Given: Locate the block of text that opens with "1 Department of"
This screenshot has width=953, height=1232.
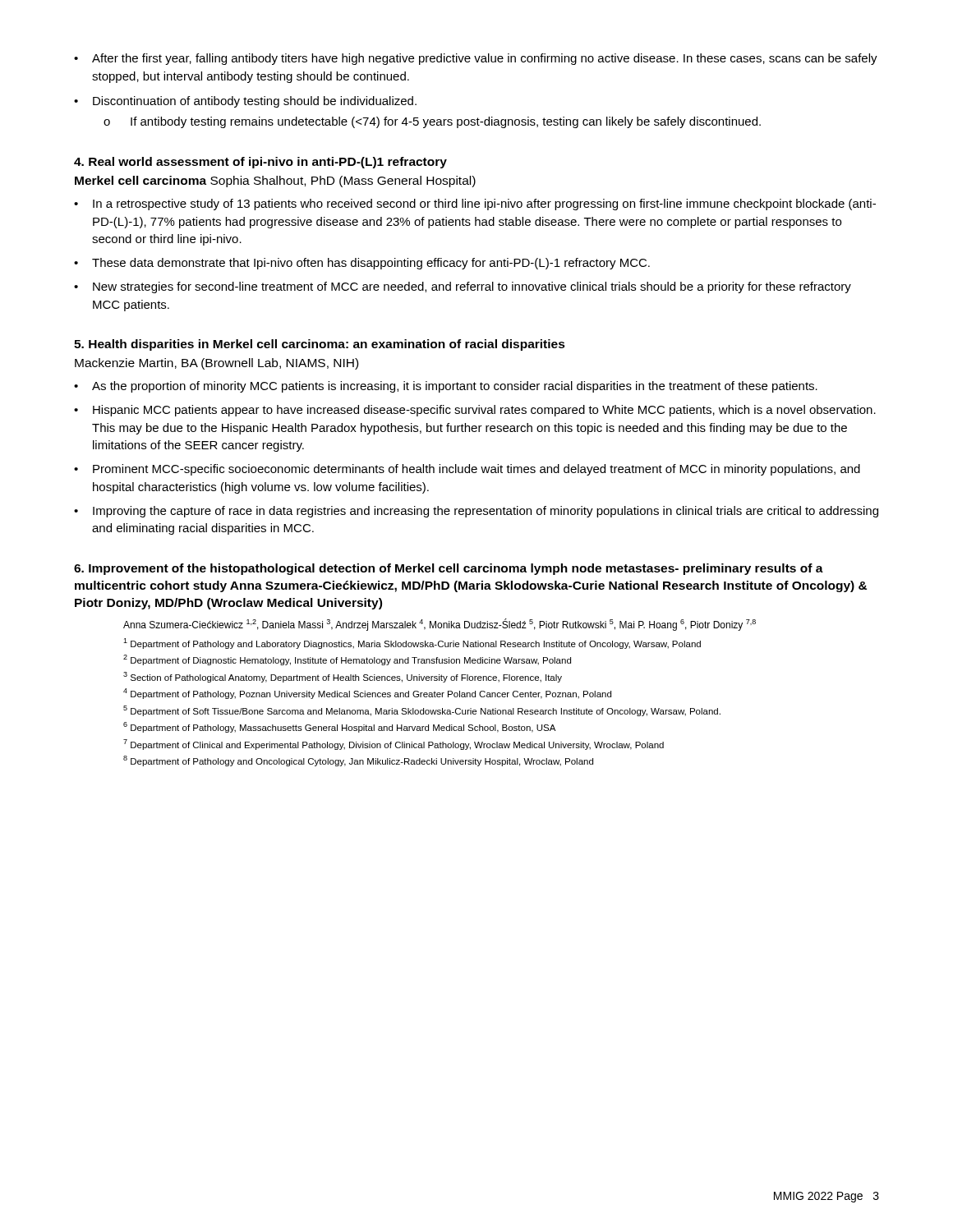Looking at the screenshot, I should click(x=412, y=642).
